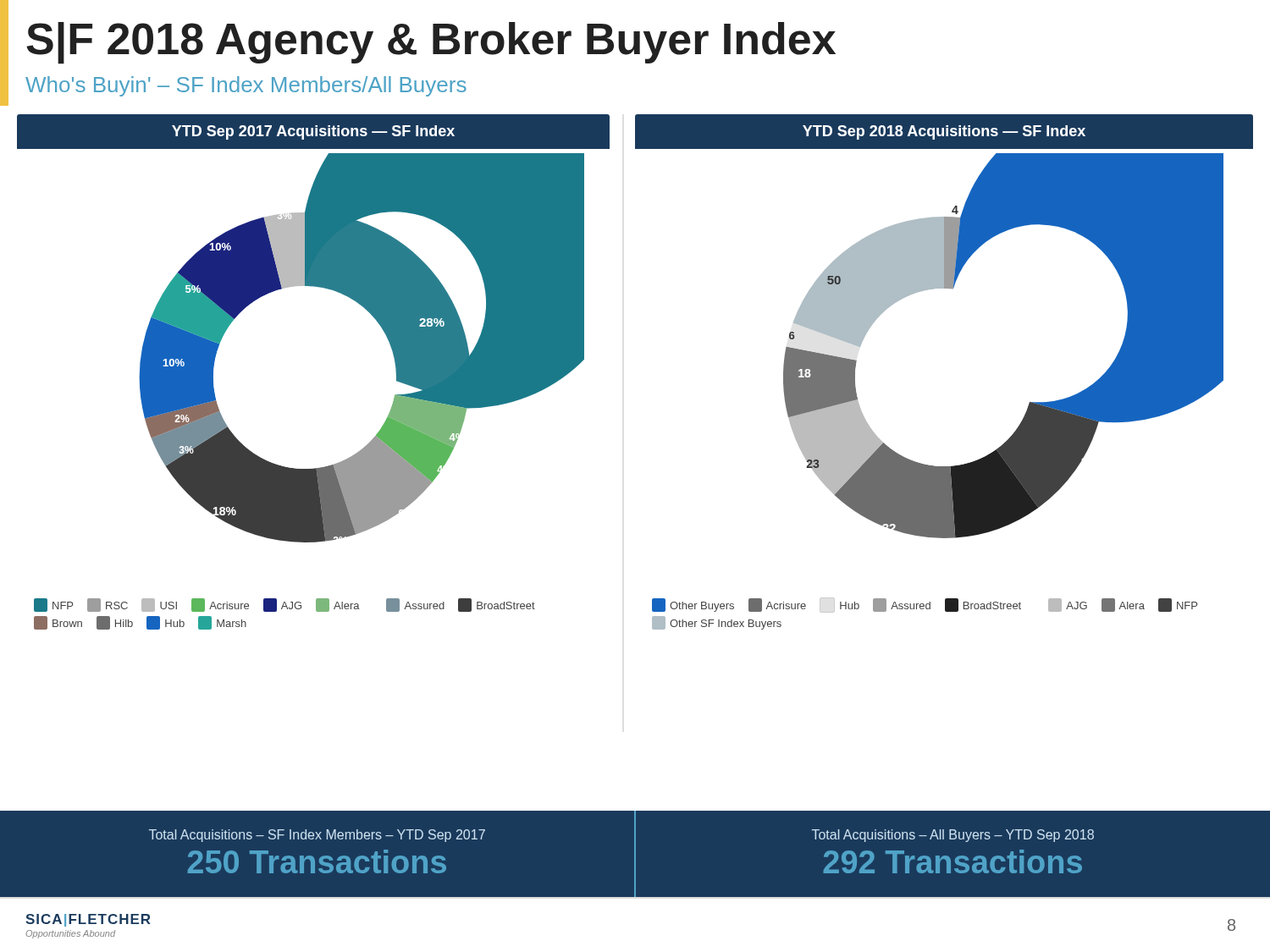This screenshot has height=952, width=1270.
Task: Click on the region starting "Who's Buyin' – SF Index Members/All"
Action: [246, 85]
